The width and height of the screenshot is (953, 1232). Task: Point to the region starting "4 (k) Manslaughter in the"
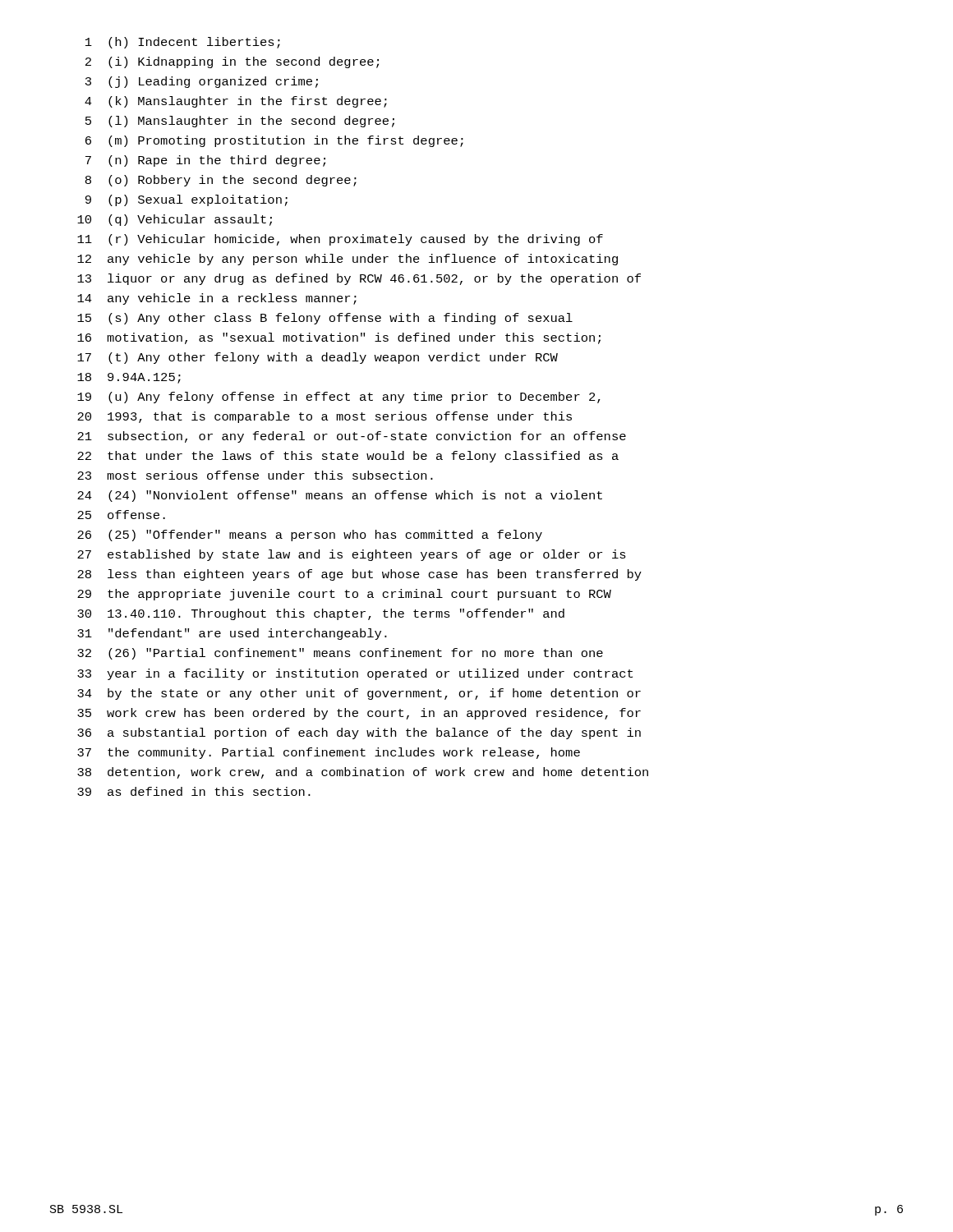point(236,102)
